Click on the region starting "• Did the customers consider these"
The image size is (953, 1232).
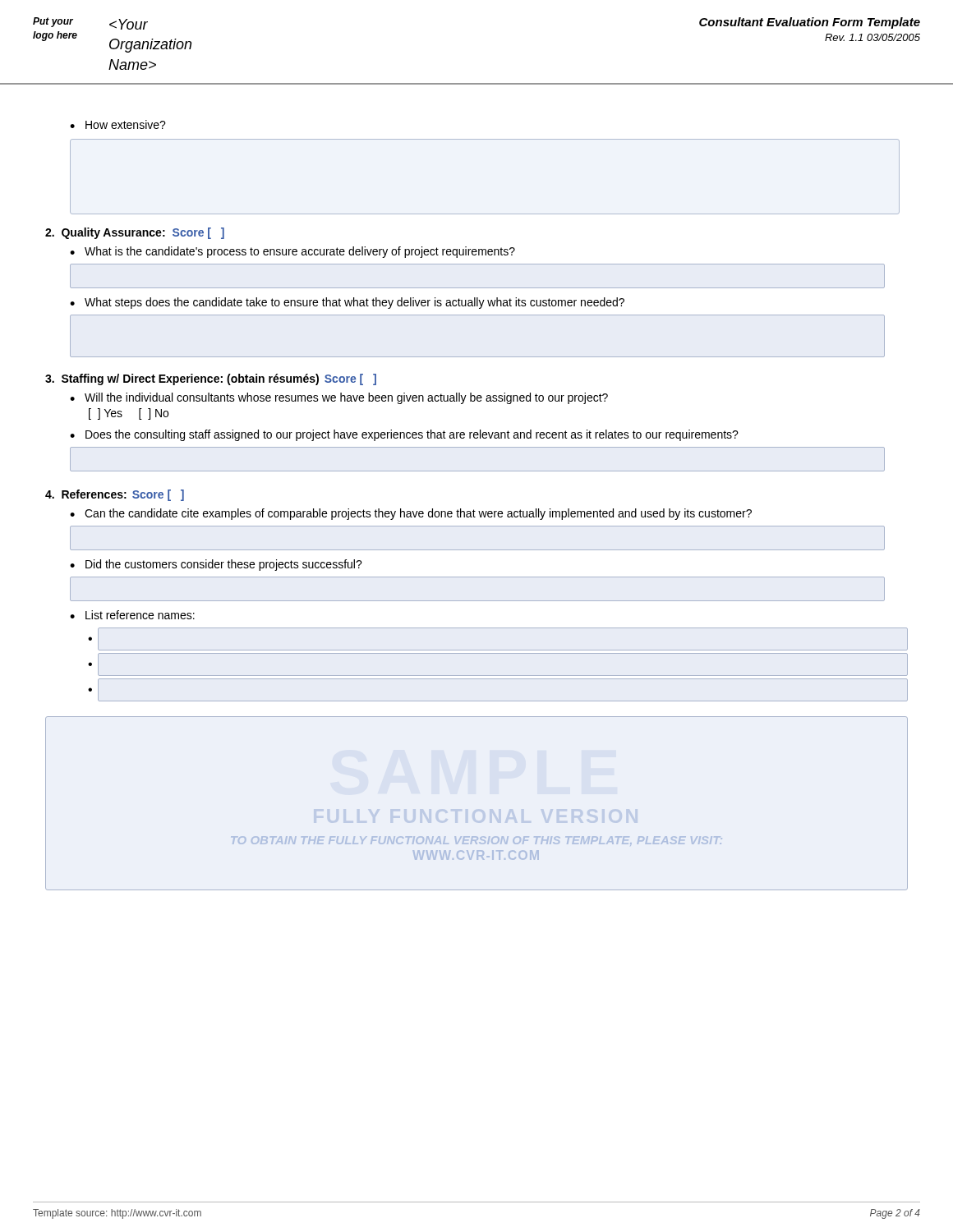pyautogui.click(x=489, y=579)
